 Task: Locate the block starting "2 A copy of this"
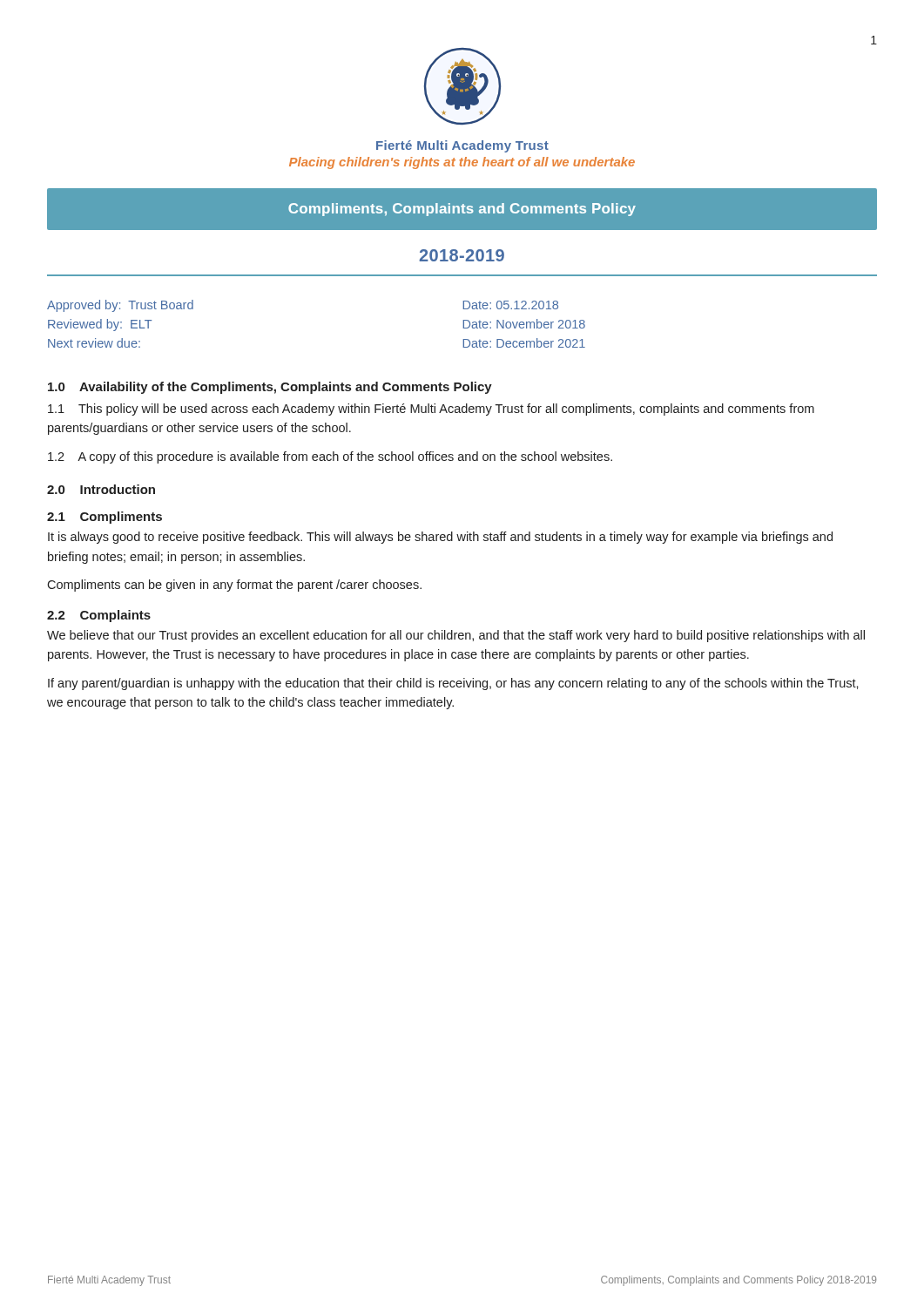pos(330,457)
